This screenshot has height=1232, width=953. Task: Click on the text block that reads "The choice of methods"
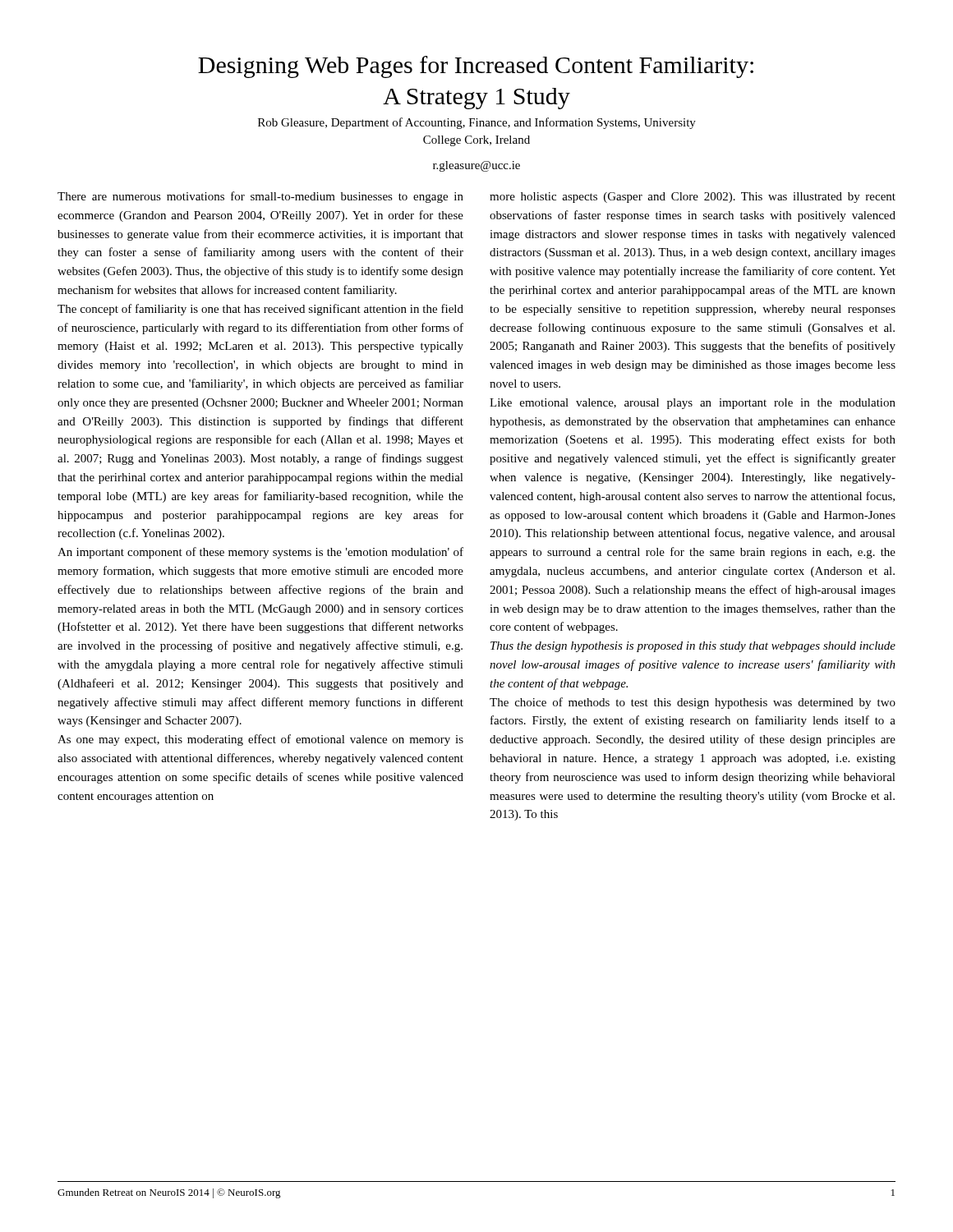(693, 758)
